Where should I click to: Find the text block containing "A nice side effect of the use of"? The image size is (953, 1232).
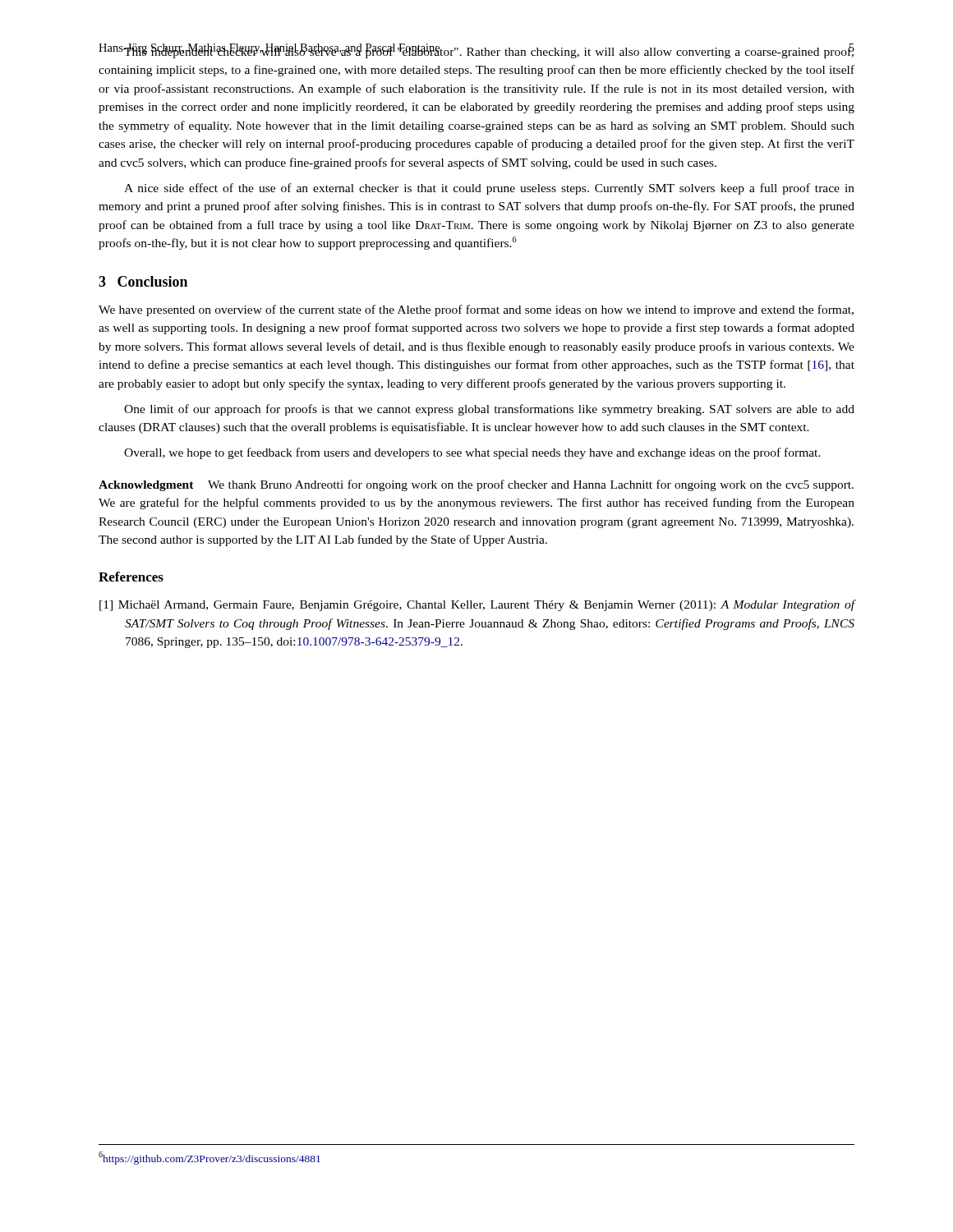pyautogui.click(x=476, y=216)
